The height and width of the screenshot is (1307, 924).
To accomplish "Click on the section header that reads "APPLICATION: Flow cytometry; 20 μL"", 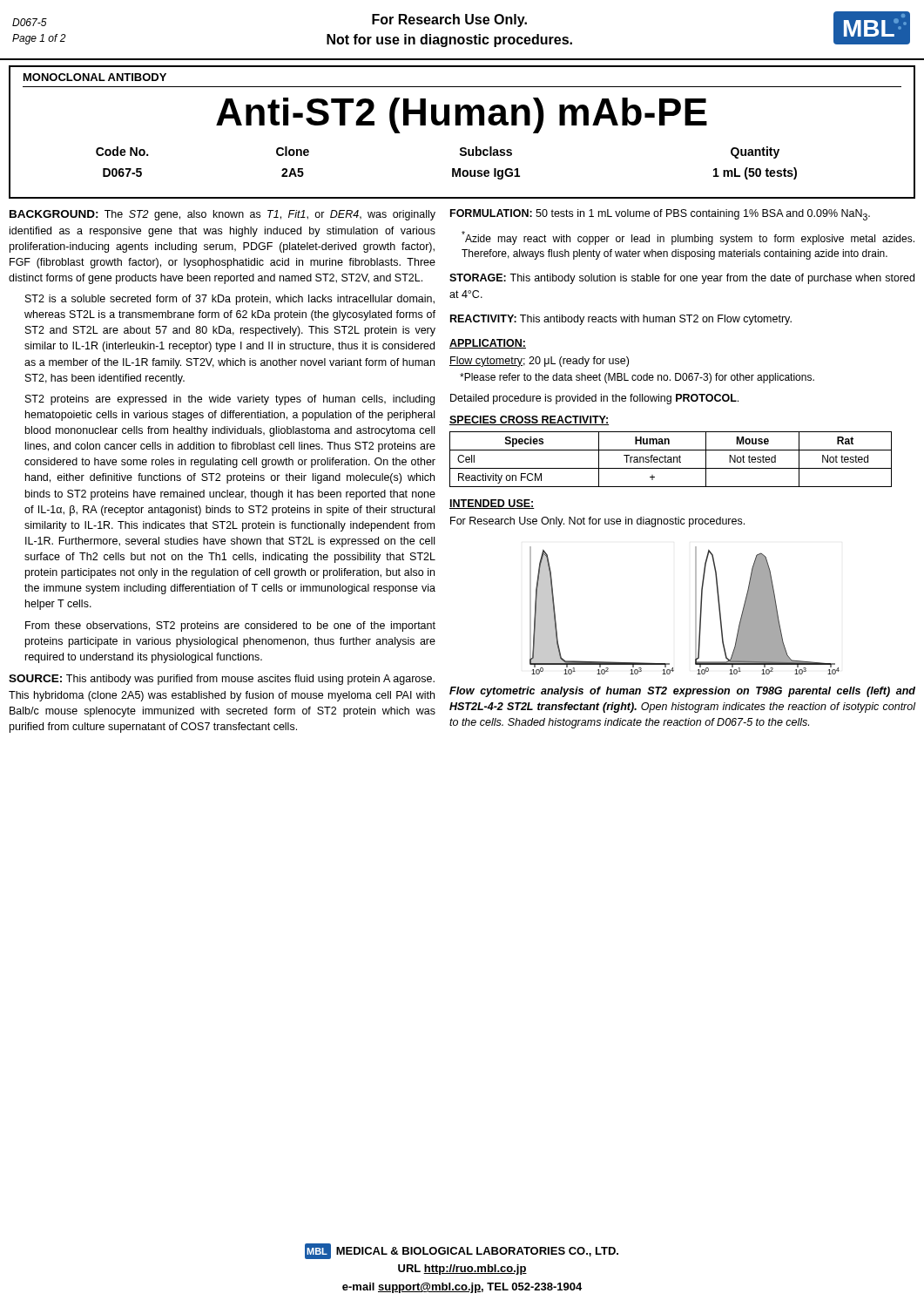I will coord(682,371).
